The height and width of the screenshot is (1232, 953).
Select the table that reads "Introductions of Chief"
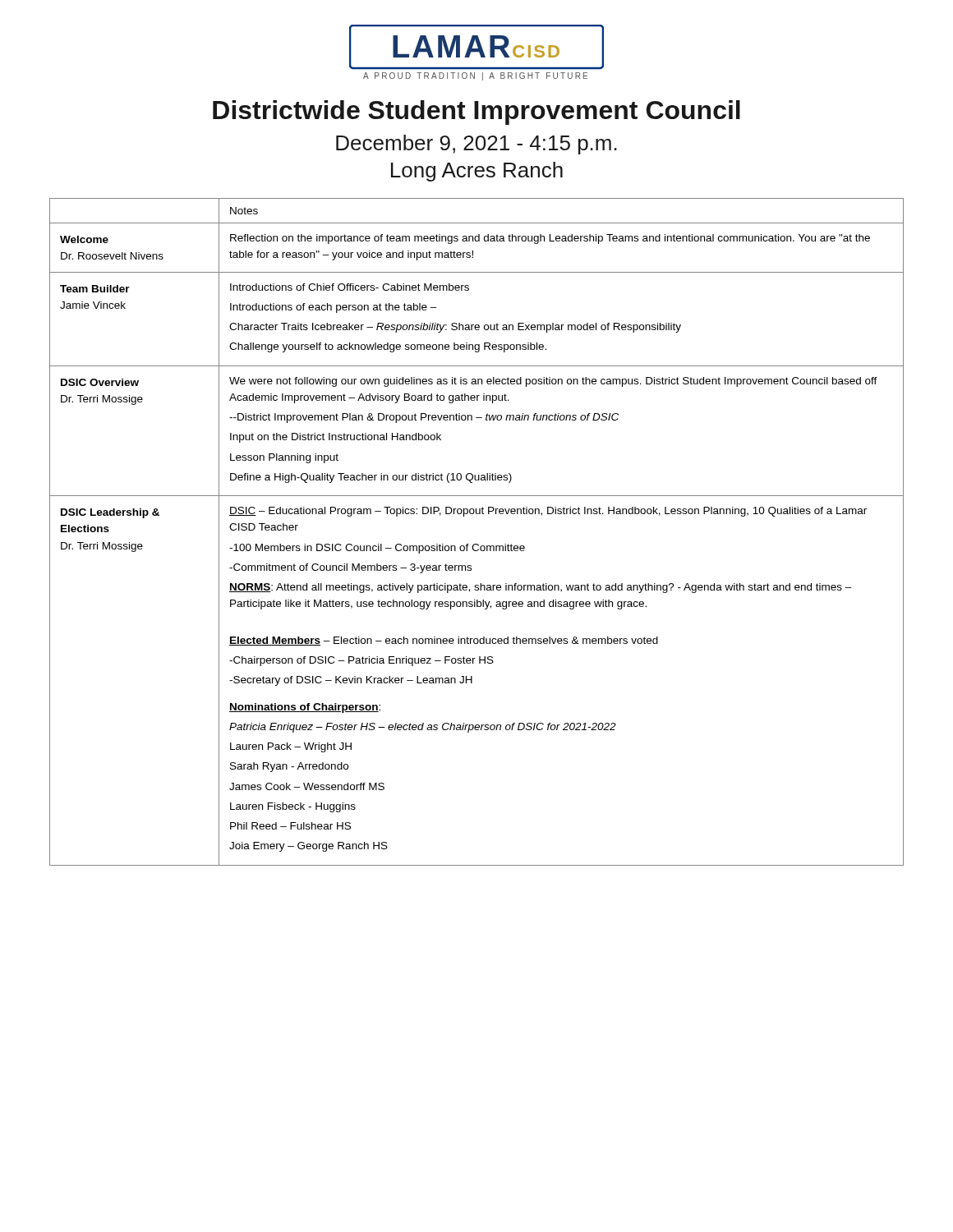point(476,532)
